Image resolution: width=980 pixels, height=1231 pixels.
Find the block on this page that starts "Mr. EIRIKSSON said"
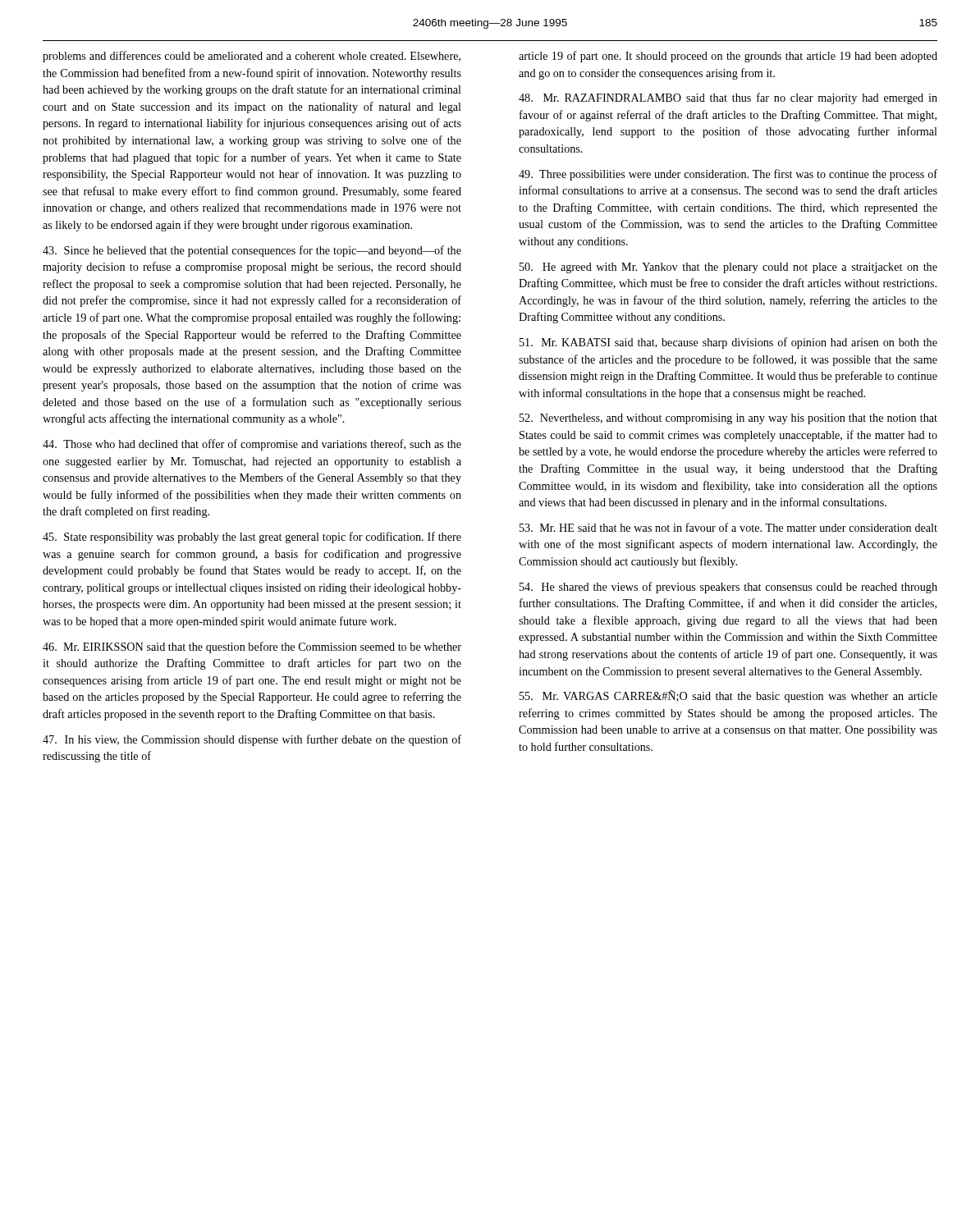click(252, 680)
